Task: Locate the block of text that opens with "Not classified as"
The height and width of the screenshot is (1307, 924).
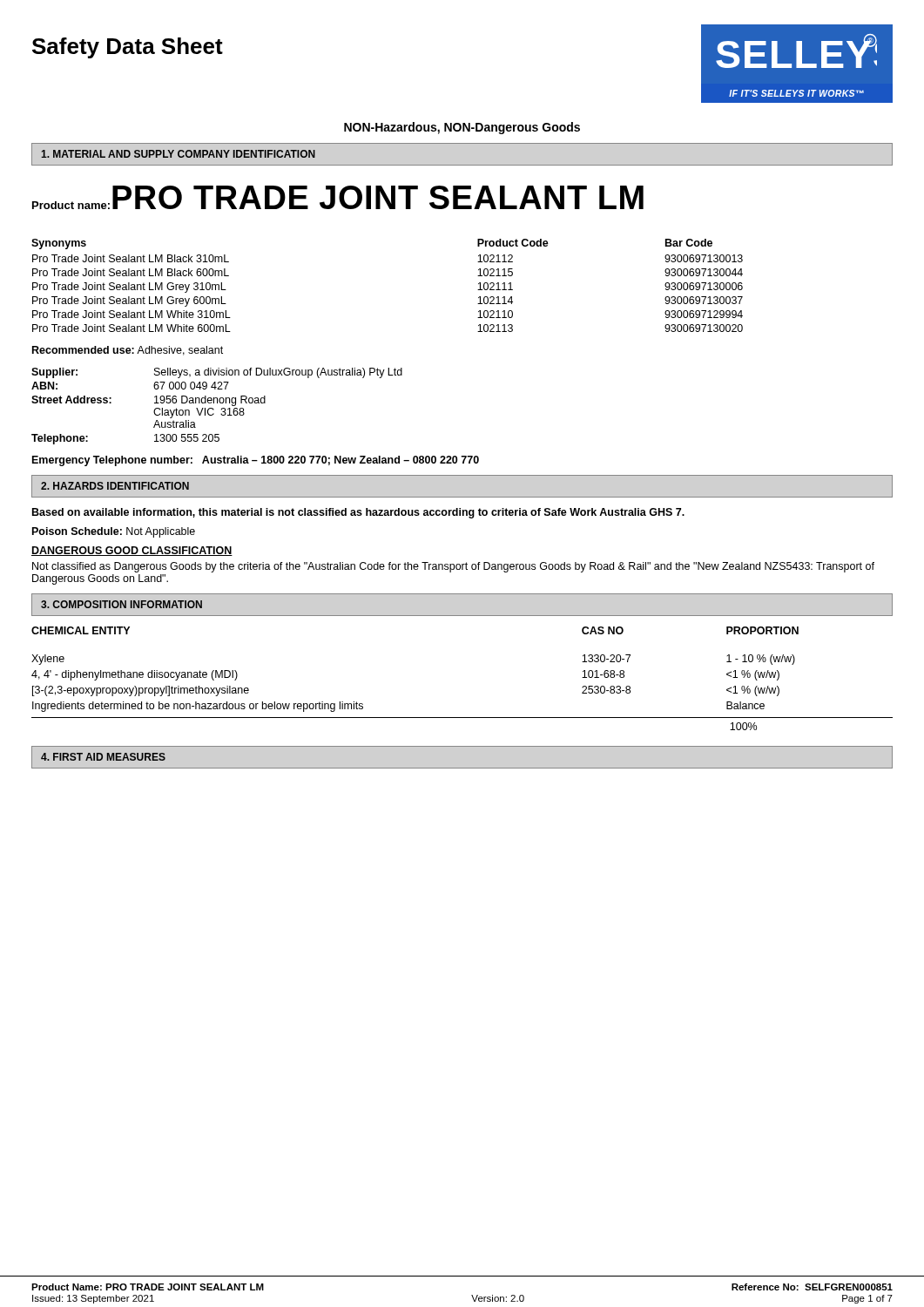Action: [453, 572]
